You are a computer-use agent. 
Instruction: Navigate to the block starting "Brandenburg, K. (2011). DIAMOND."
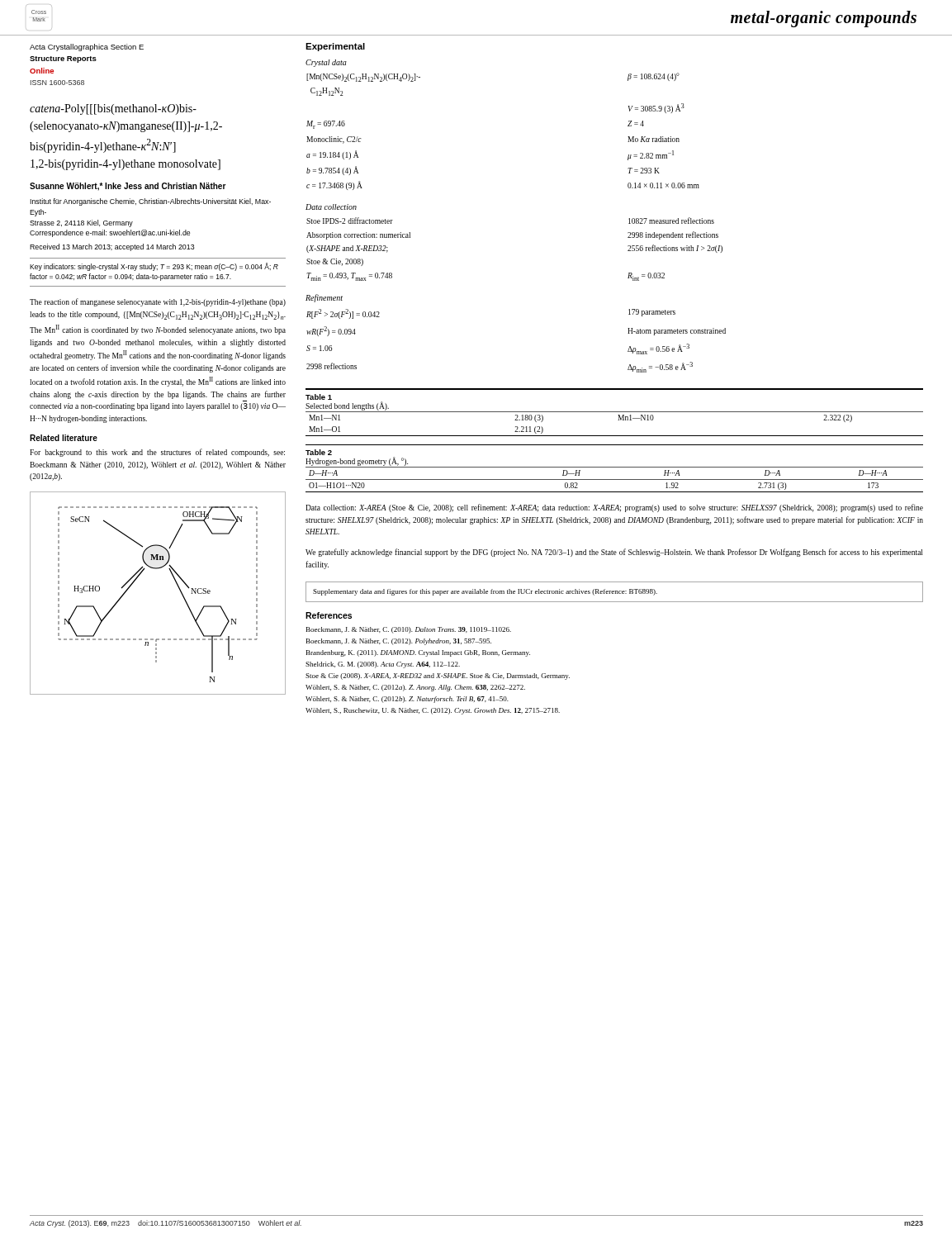click(x=418, y=652)
